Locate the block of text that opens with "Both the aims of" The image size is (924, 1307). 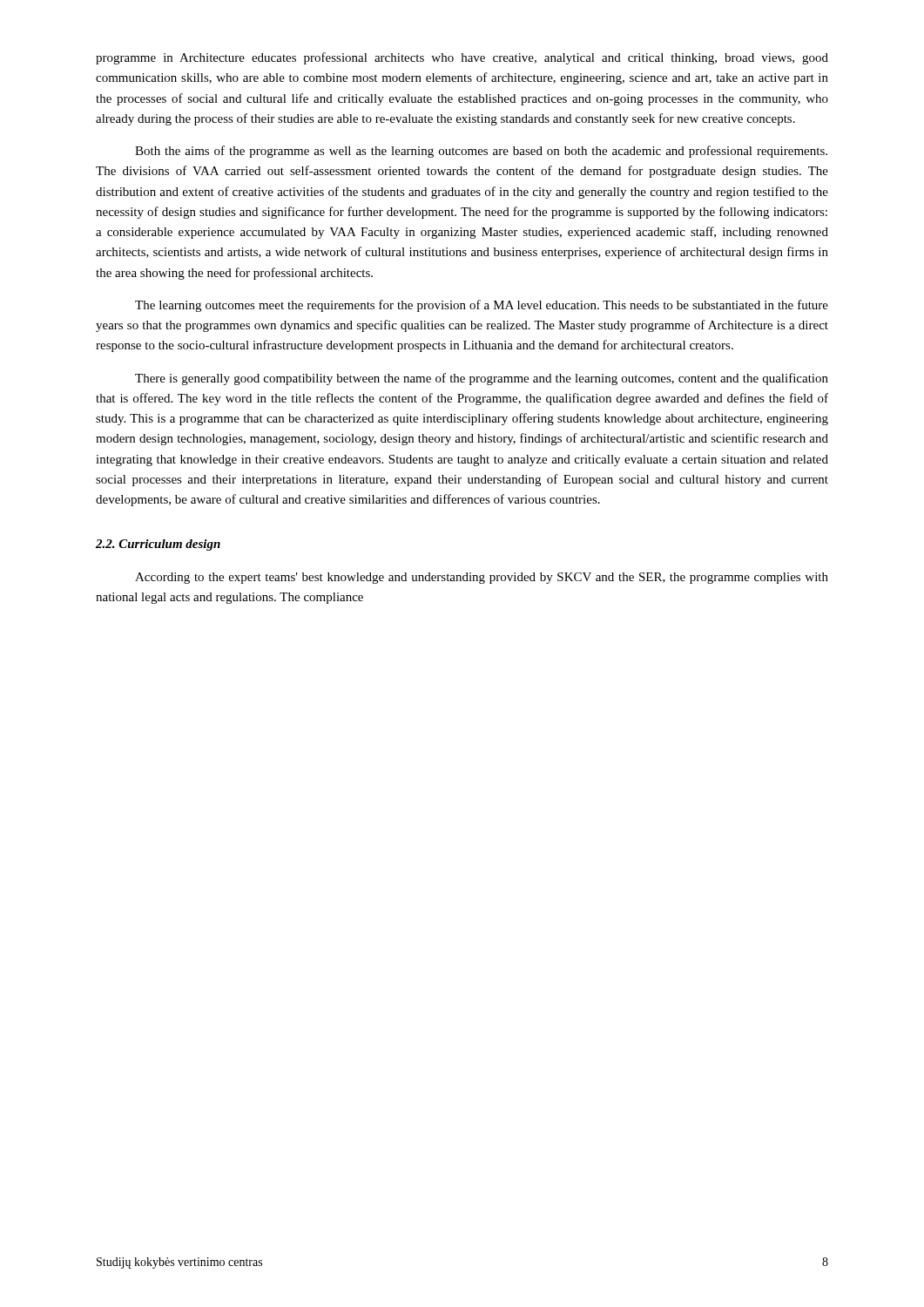[x=462, y=212]
